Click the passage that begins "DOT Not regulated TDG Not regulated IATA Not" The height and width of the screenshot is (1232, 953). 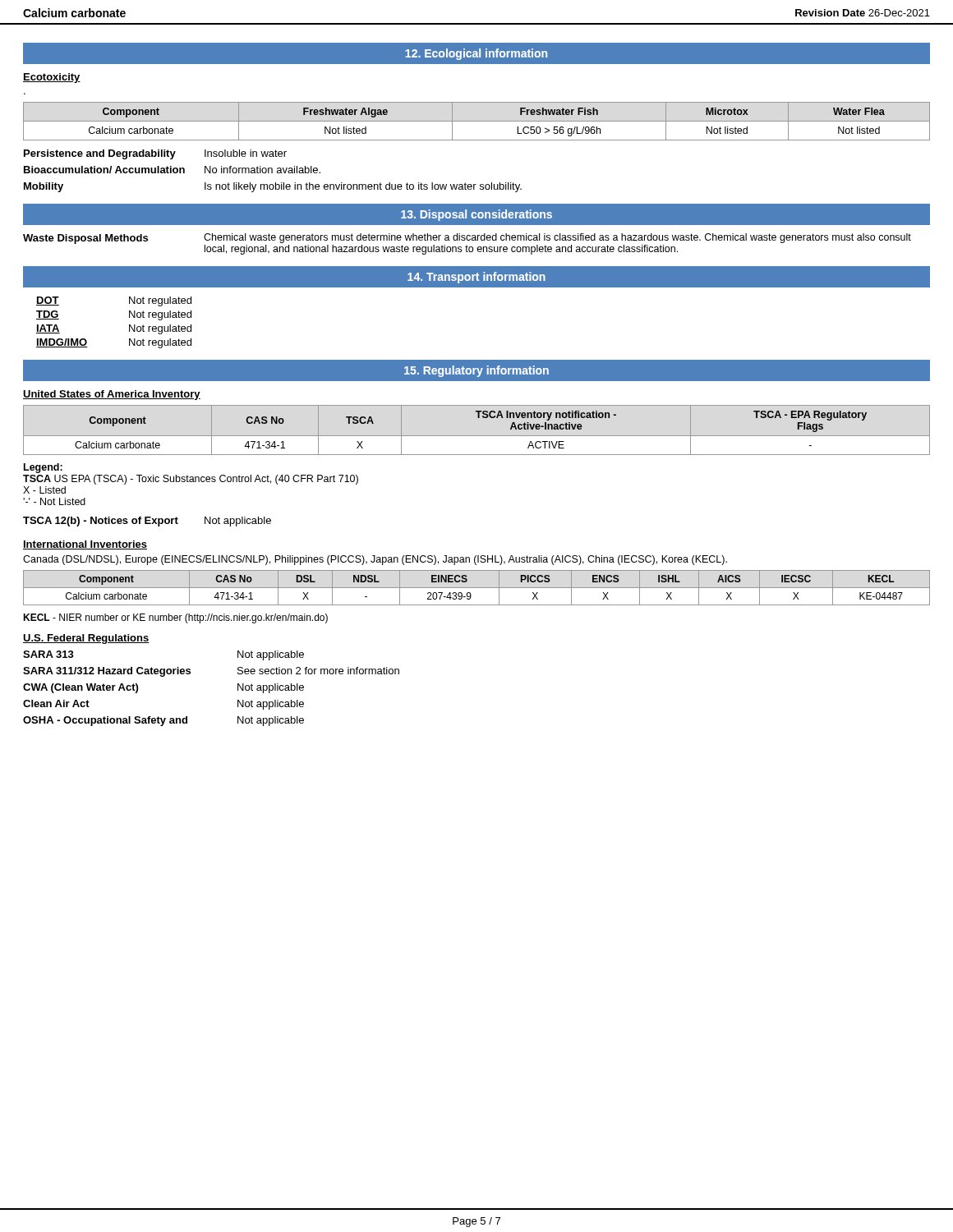(x=46, y=302)
